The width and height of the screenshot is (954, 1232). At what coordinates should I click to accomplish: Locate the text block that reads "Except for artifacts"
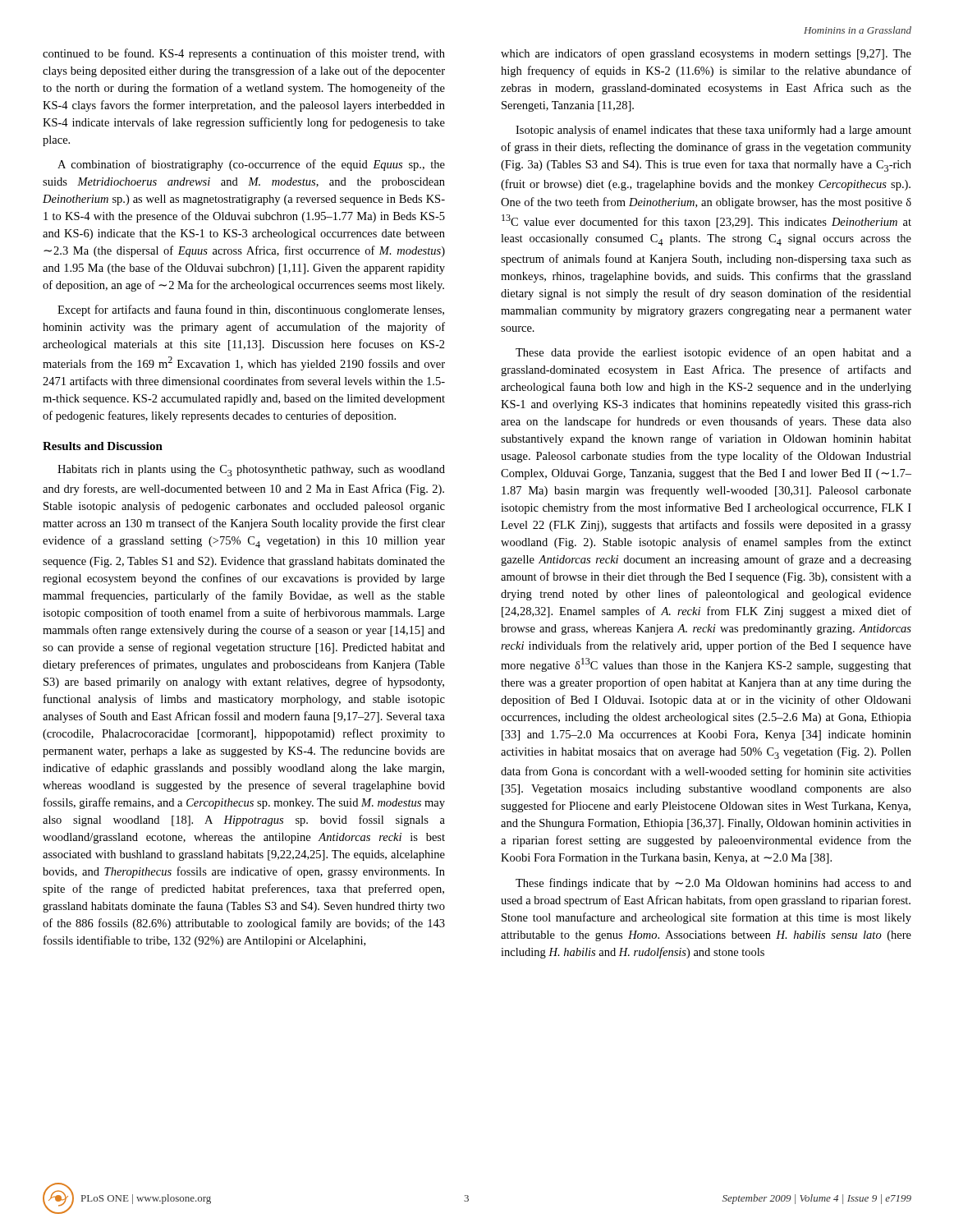point(244,363)
